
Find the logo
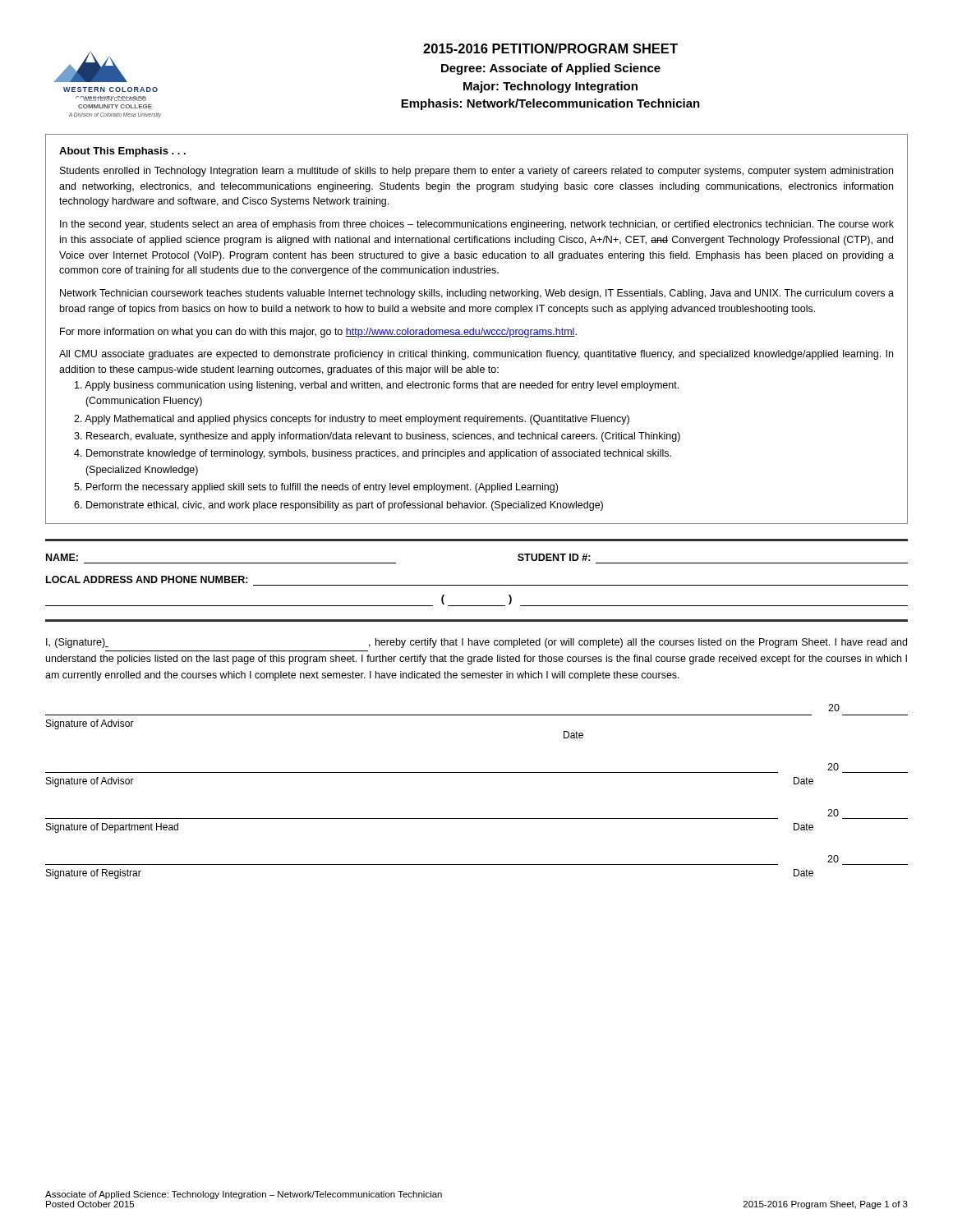115,76
